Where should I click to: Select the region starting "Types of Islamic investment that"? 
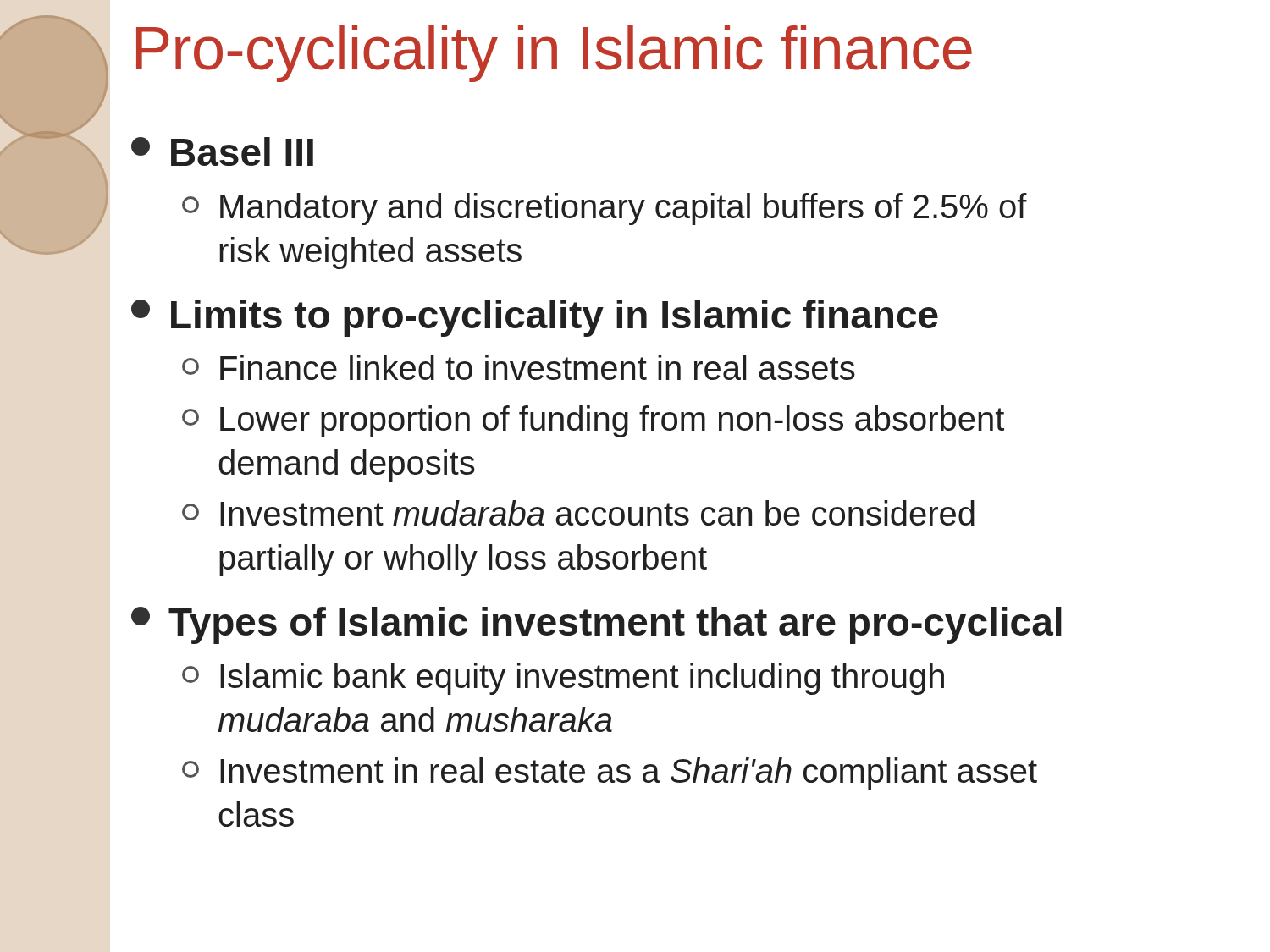point(598,623)
